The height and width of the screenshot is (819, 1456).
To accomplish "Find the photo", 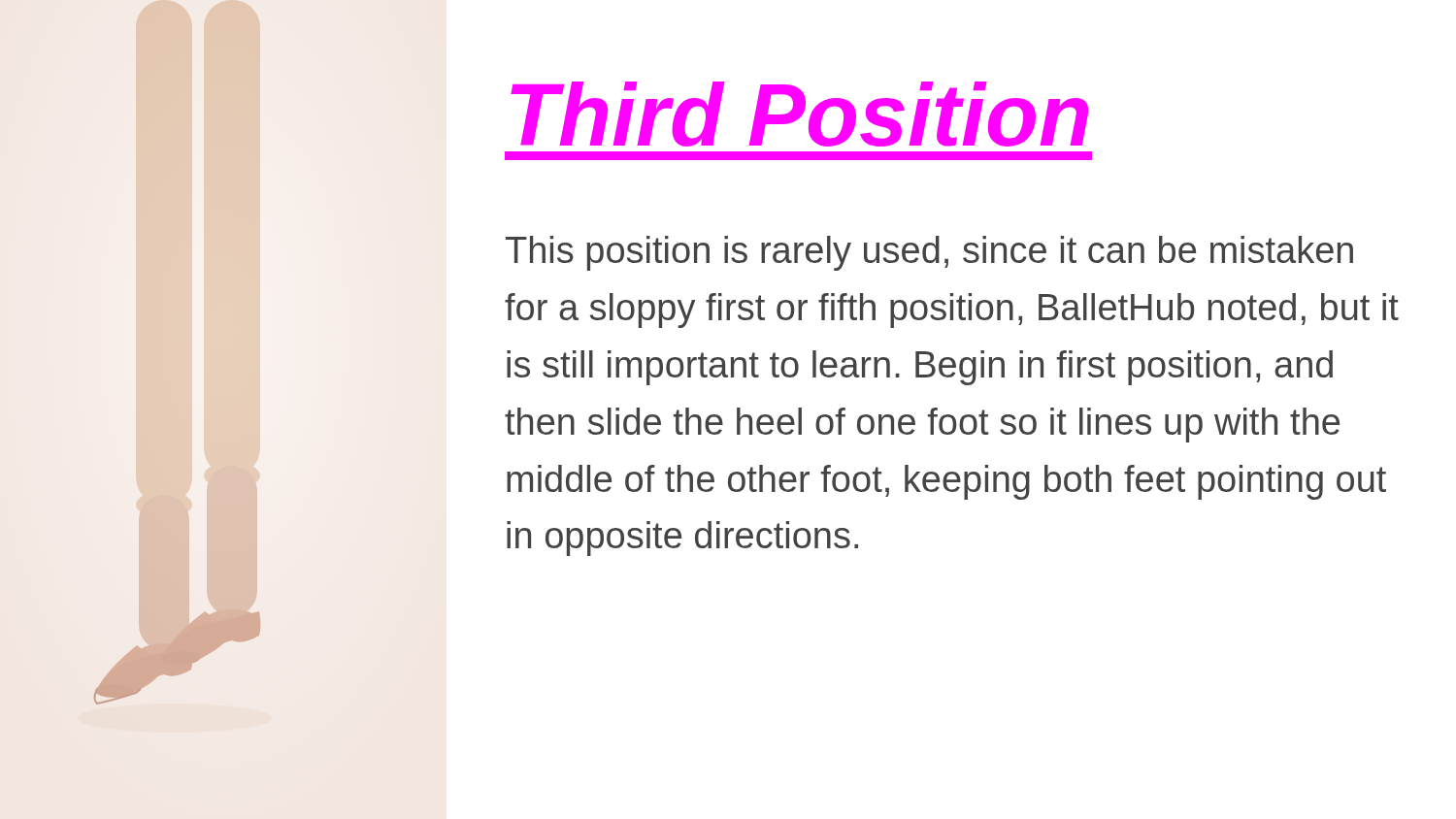I will pos(223,410).
